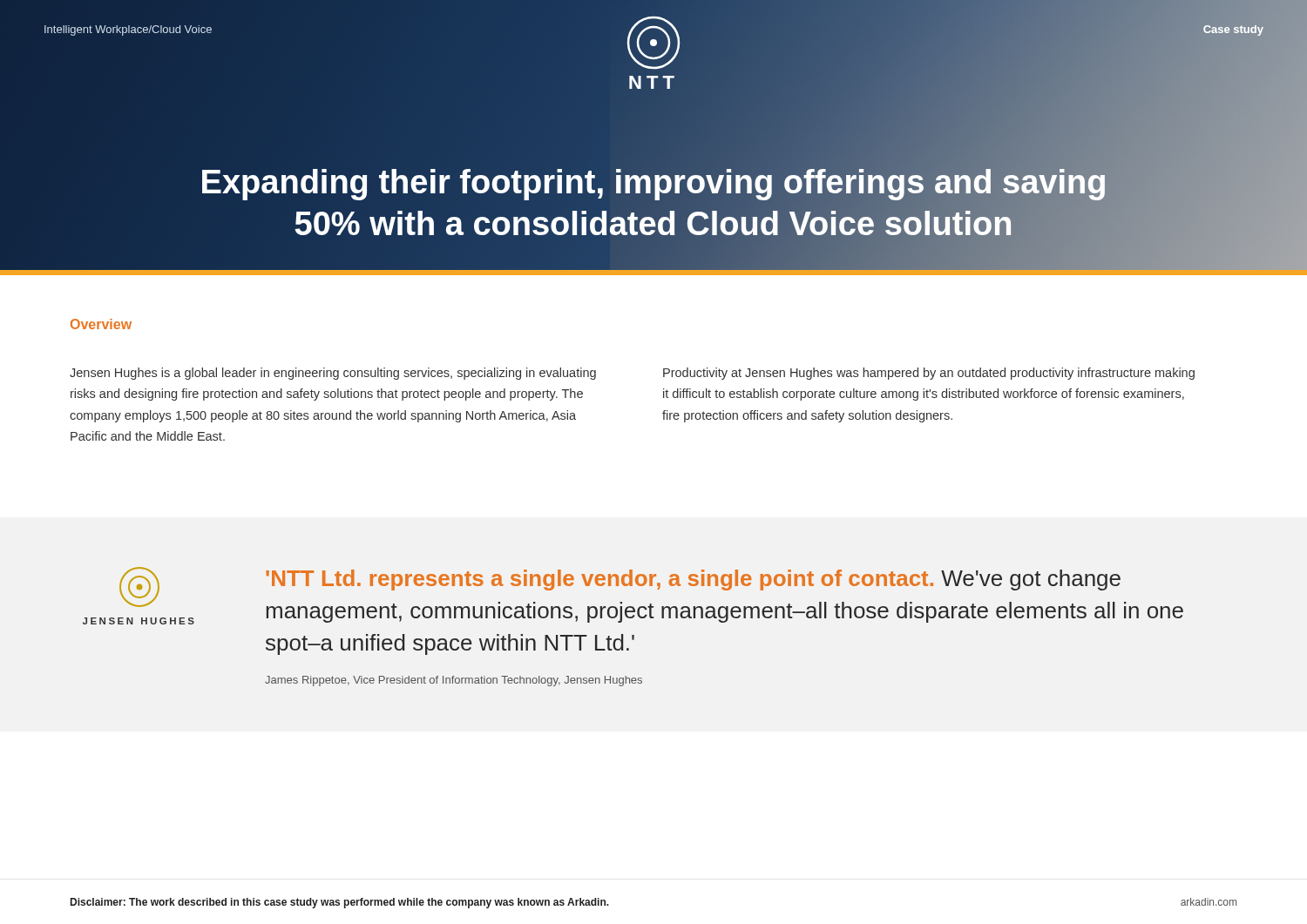The height and width of the screenshot is (924, 1307).
Task: Find the block on this page that starts "'NTT Ltd. represents a single vendor, a"
Action: coord(751,624)
